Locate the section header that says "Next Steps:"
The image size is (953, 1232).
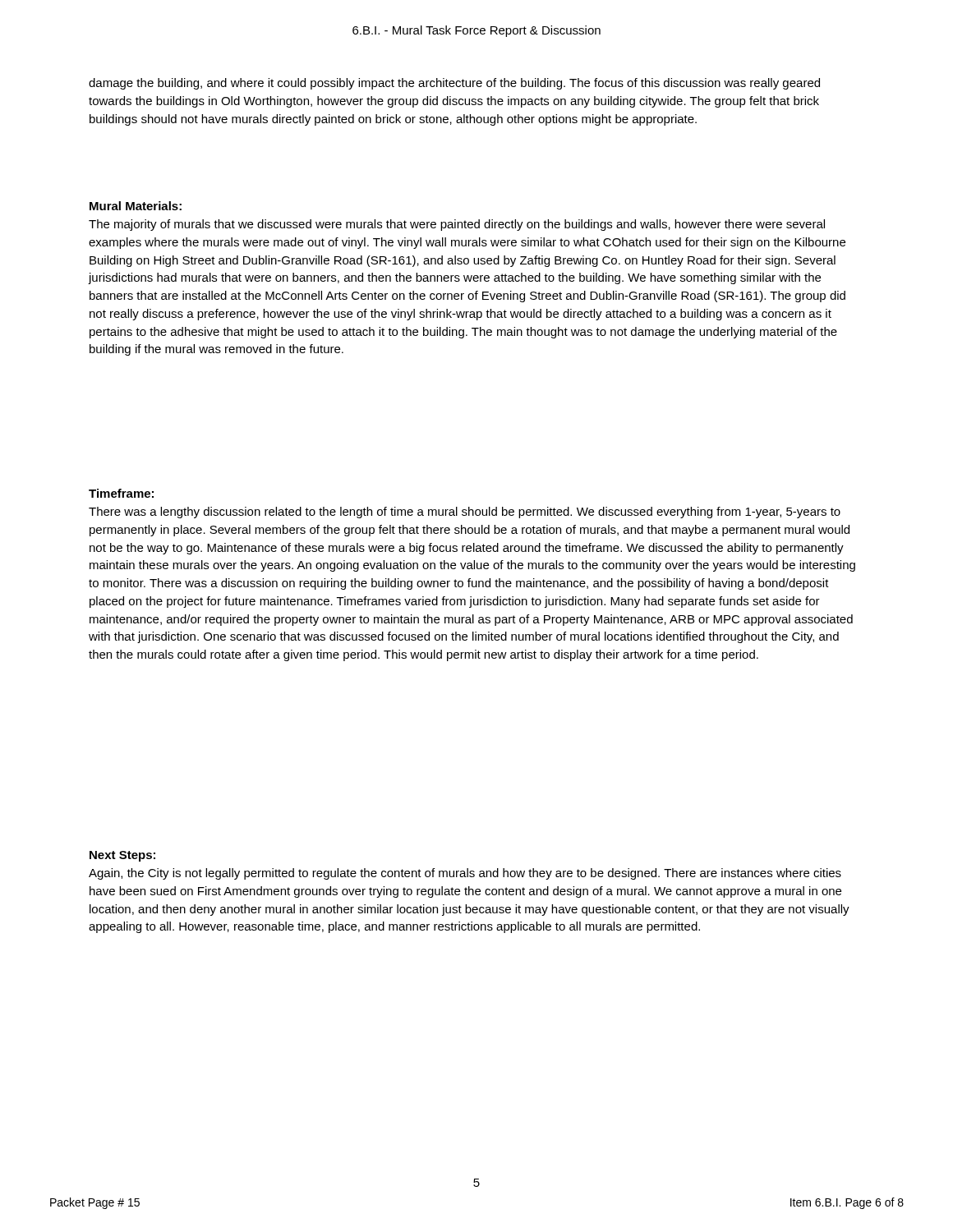123,855
